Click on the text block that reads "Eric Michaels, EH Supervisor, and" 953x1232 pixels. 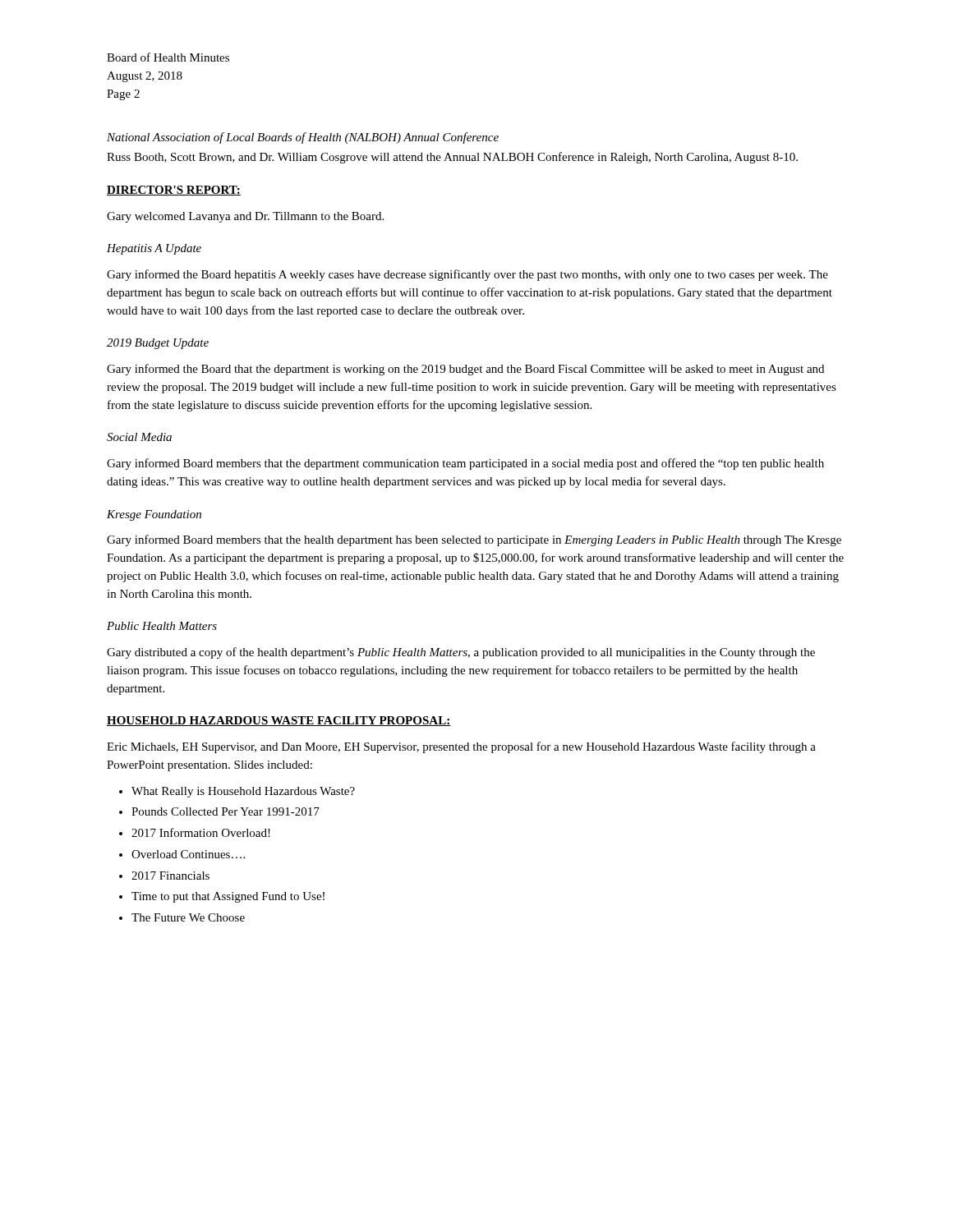point(476,756)
